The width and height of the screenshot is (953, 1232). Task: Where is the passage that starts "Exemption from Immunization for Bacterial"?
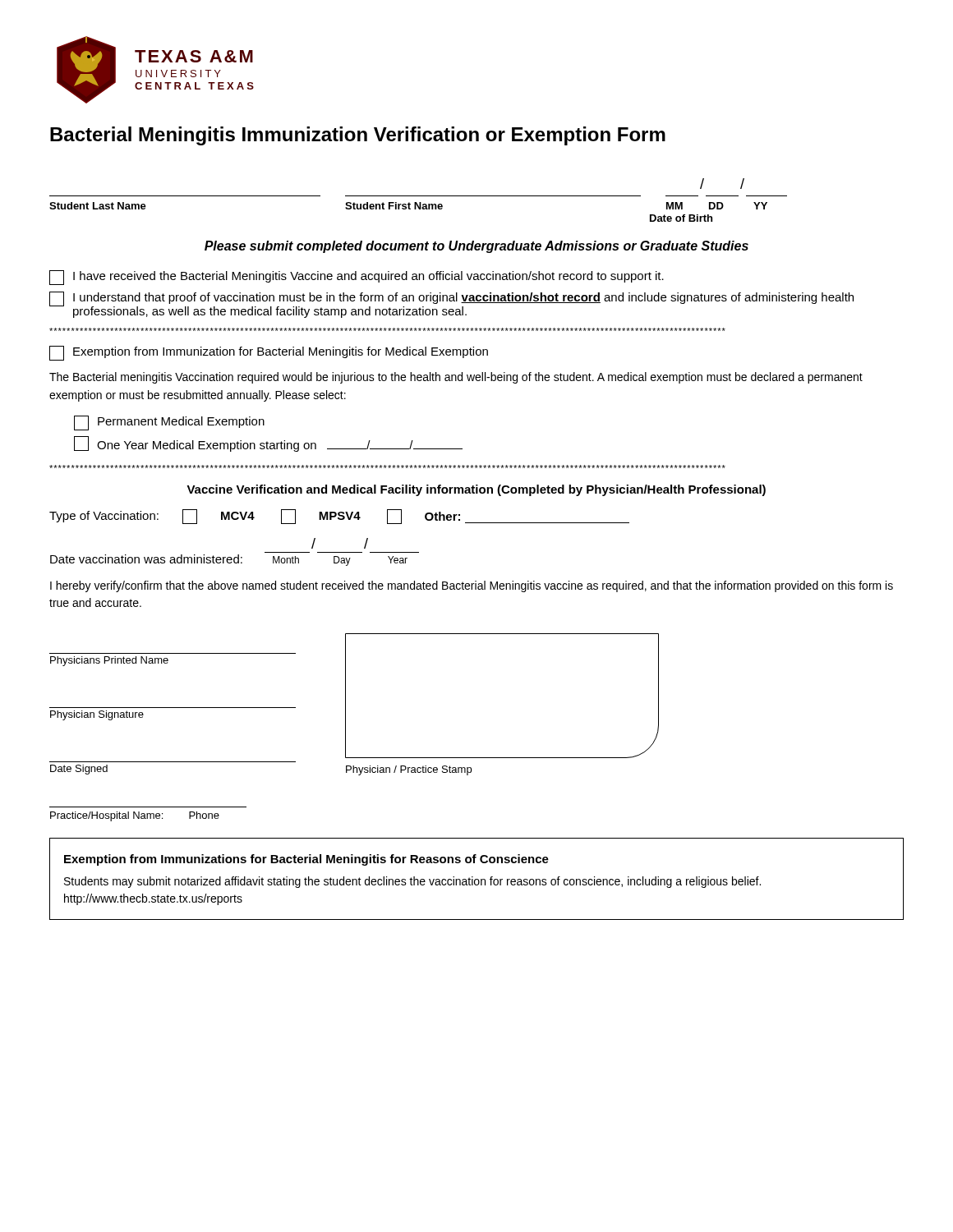(476, 352)
